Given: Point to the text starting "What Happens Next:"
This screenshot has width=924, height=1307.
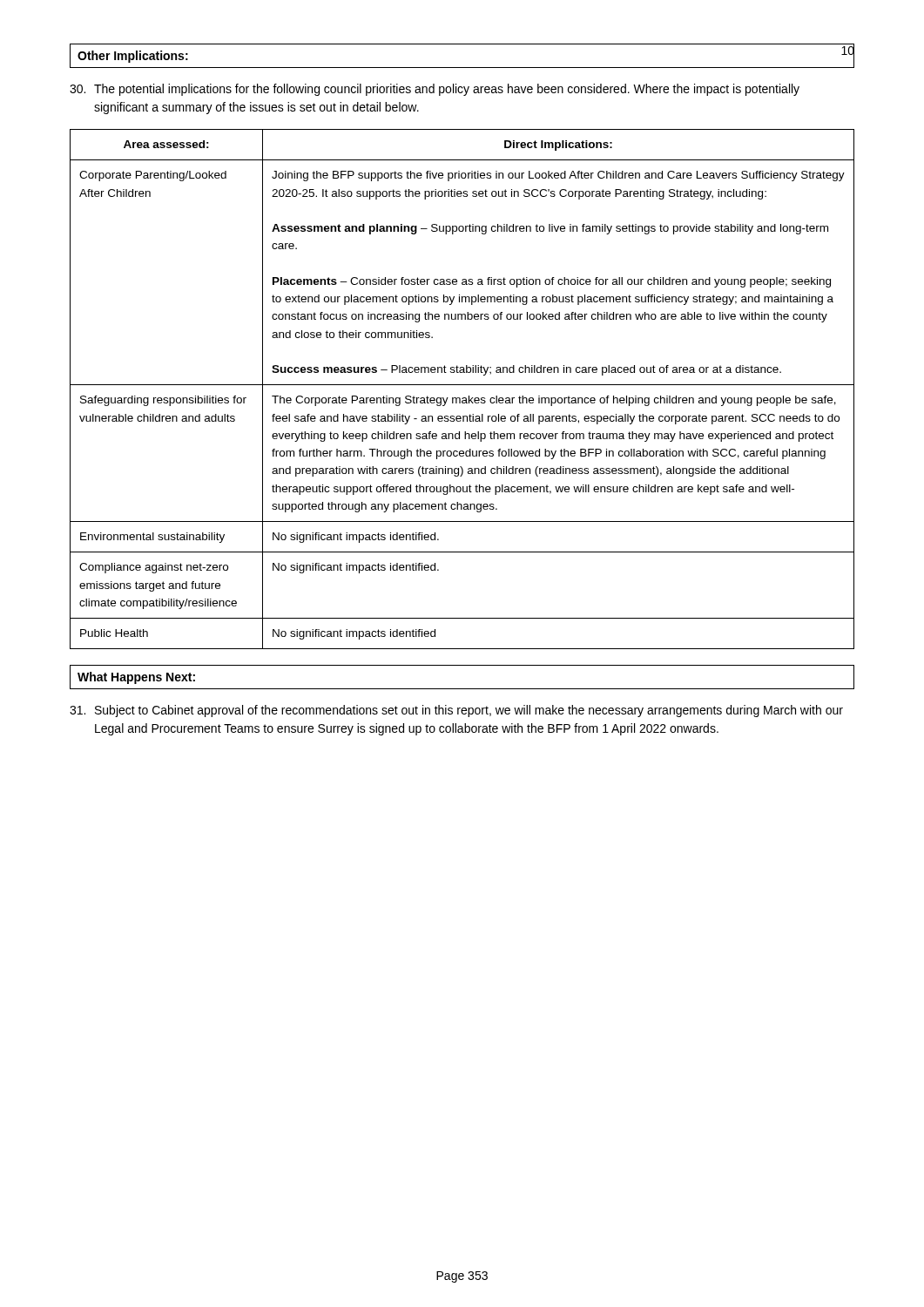Looking at the screenshot, I should pyautogui.click(x=137, y=677).
